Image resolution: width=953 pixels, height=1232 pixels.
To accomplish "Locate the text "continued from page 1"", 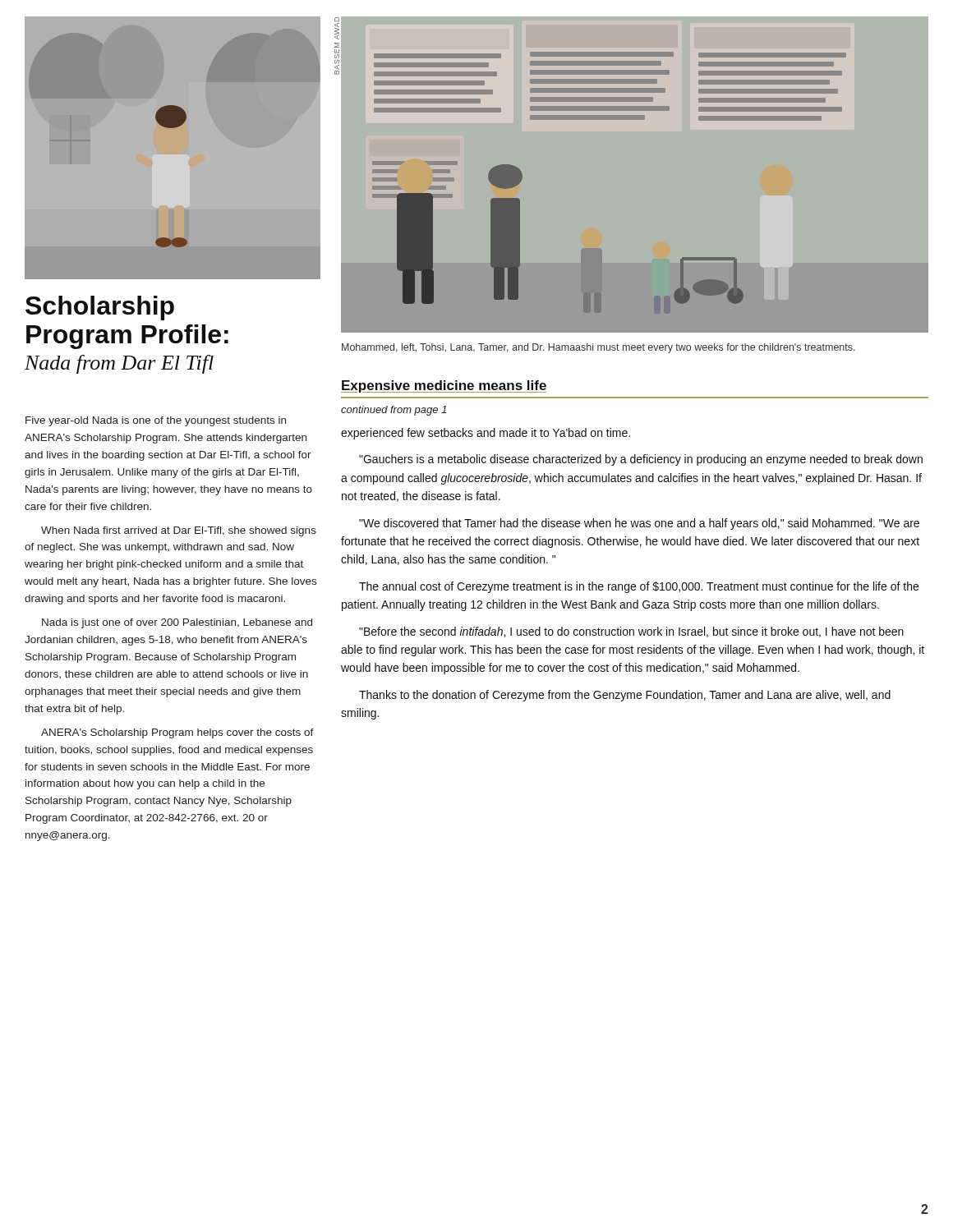I will (394, 409).
